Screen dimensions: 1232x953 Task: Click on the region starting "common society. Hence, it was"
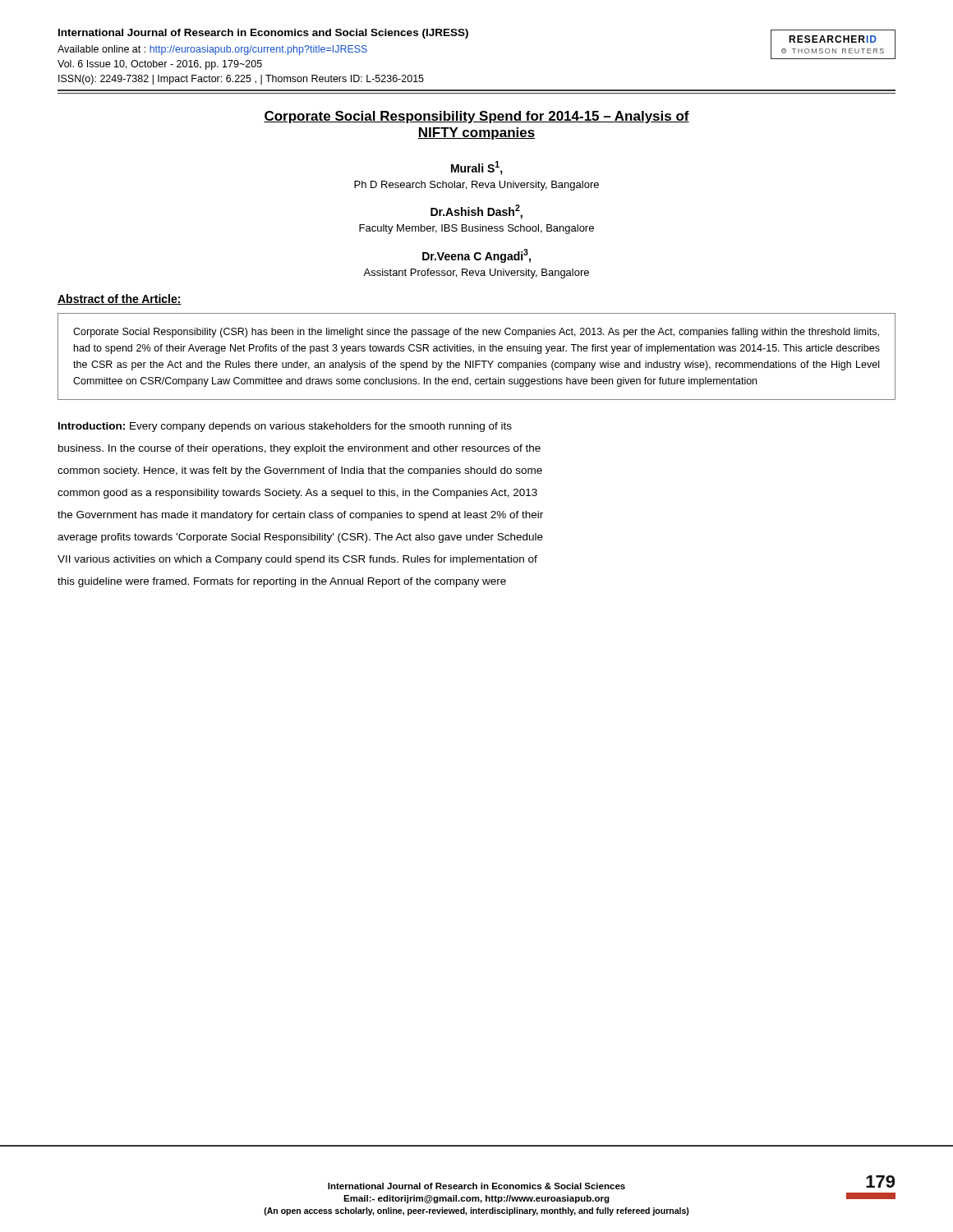(x=300, y=470)
